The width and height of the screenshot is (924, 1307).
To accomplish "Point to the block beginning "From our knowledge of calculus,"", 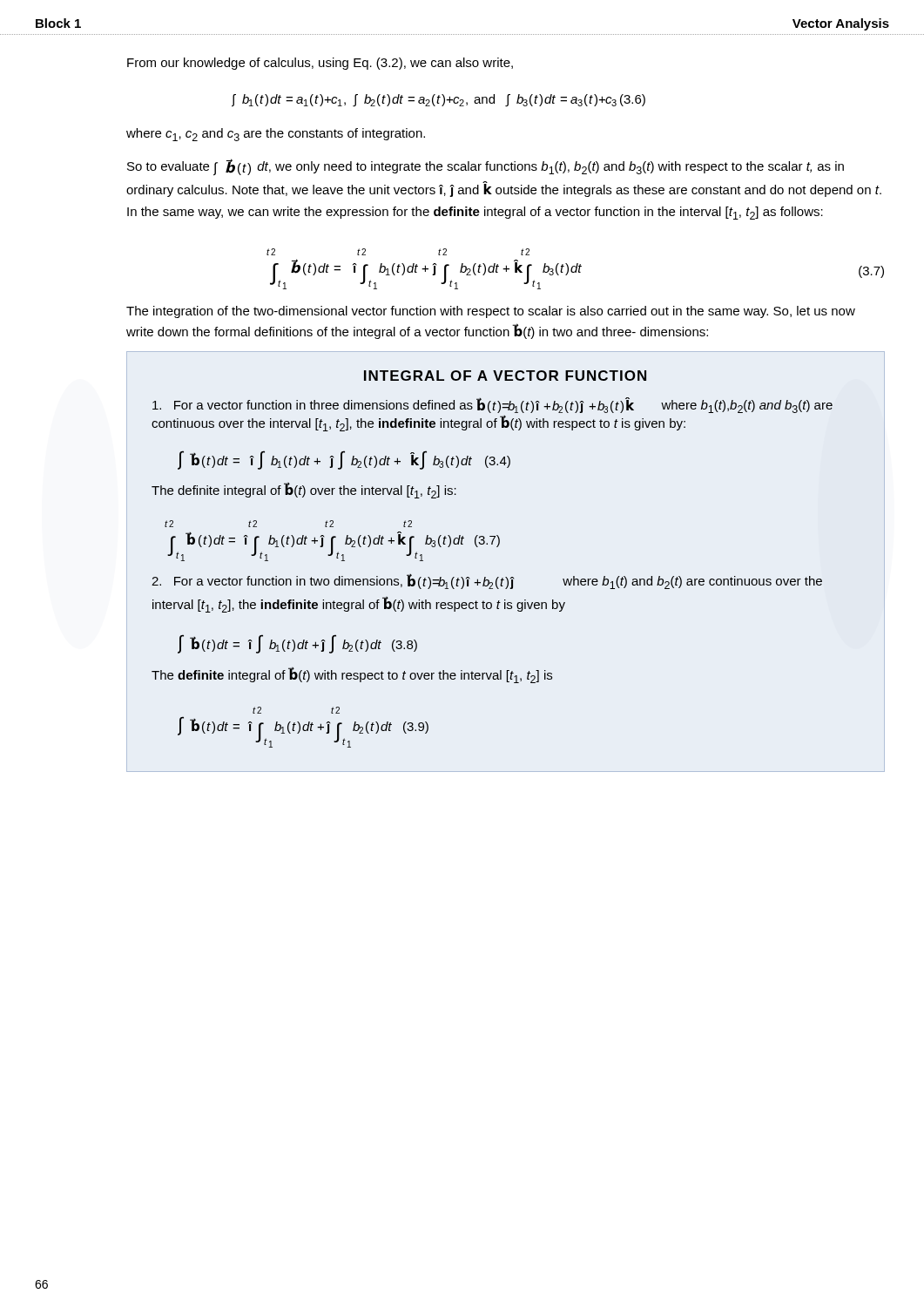I will point(320,62).
